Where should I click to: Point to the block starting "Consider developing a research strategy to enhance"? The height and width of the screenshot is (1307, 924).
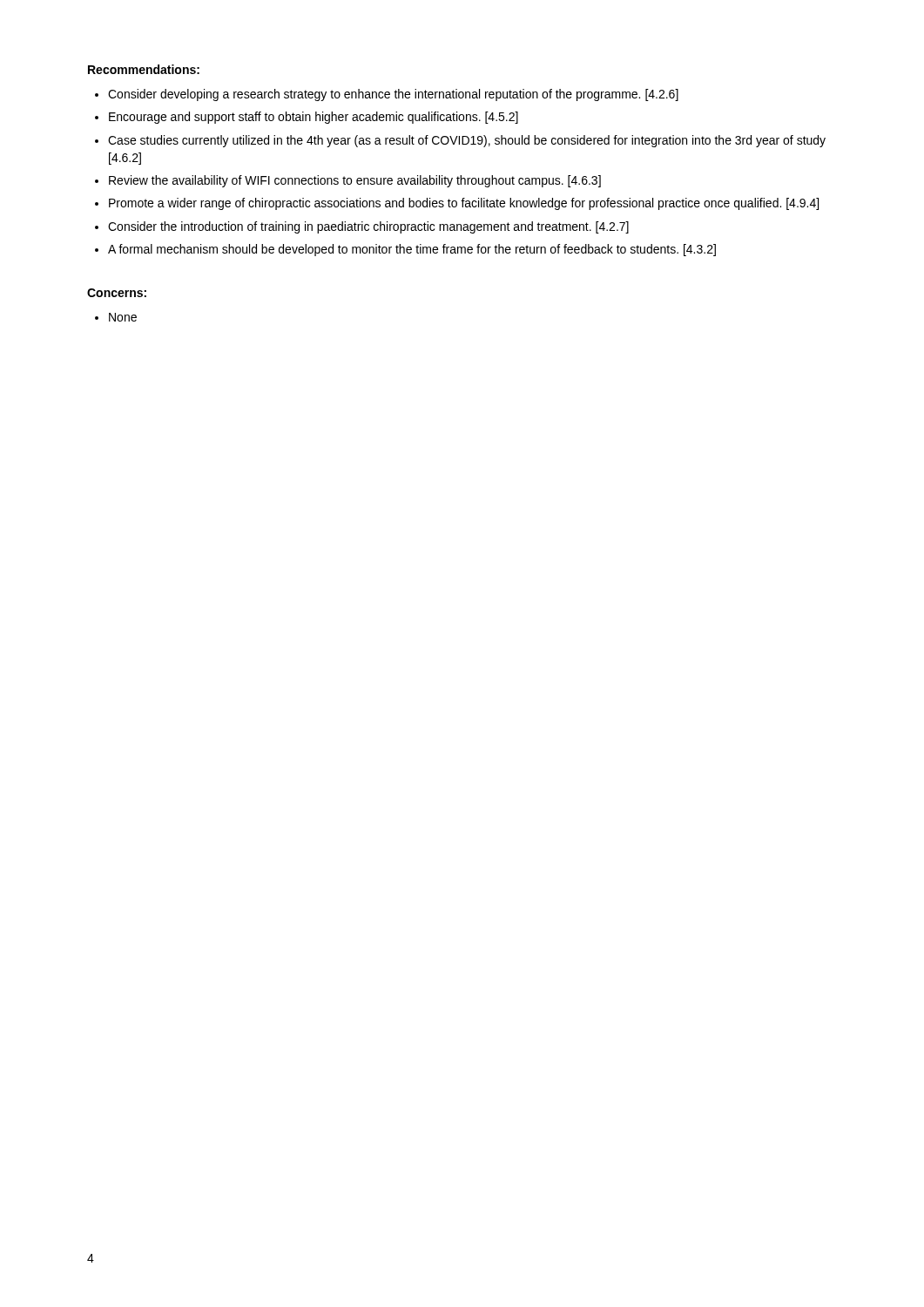(393, 94)
